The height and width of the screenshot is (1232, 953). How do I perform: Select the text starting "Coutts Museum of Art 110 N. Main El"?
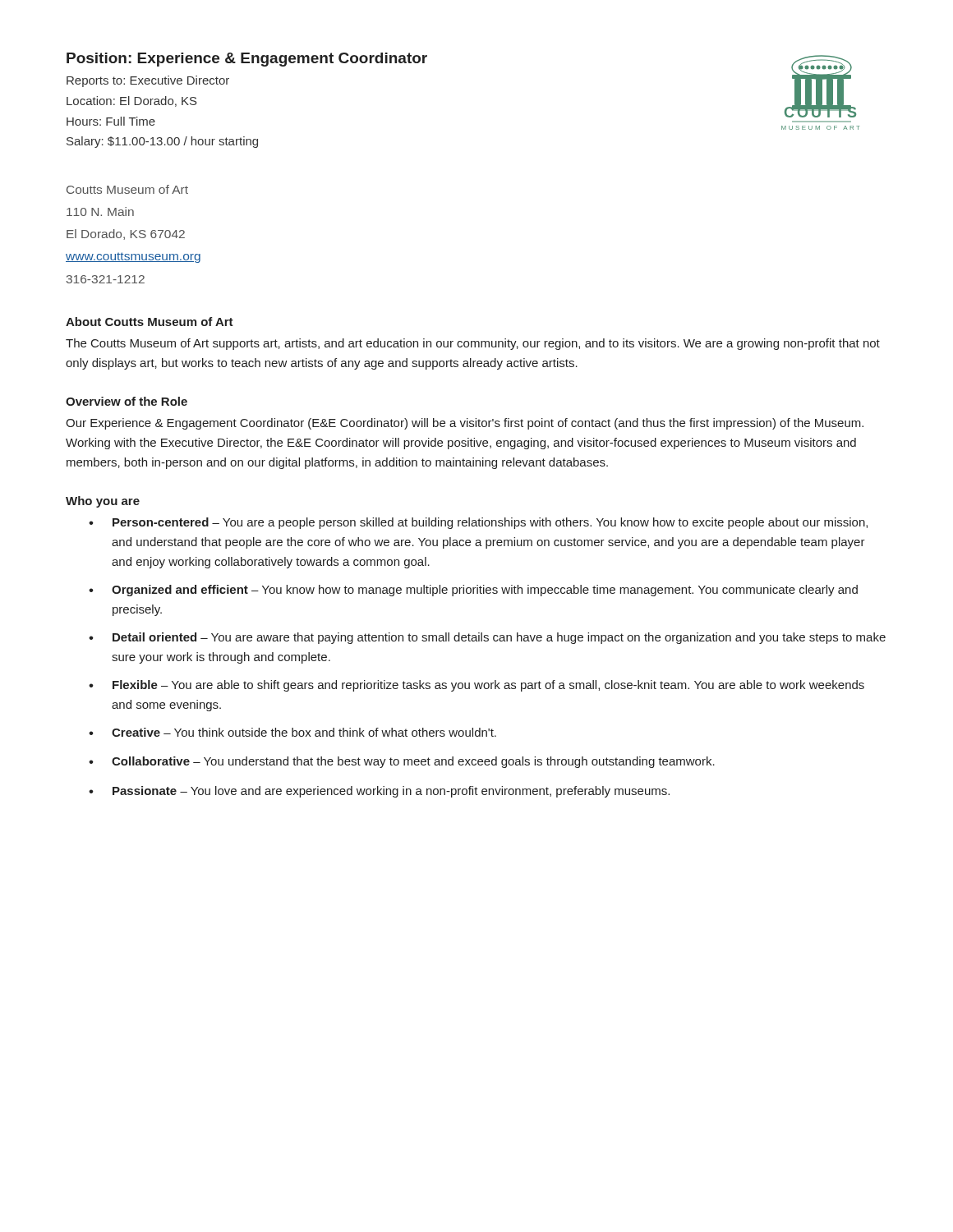point(133,234)
